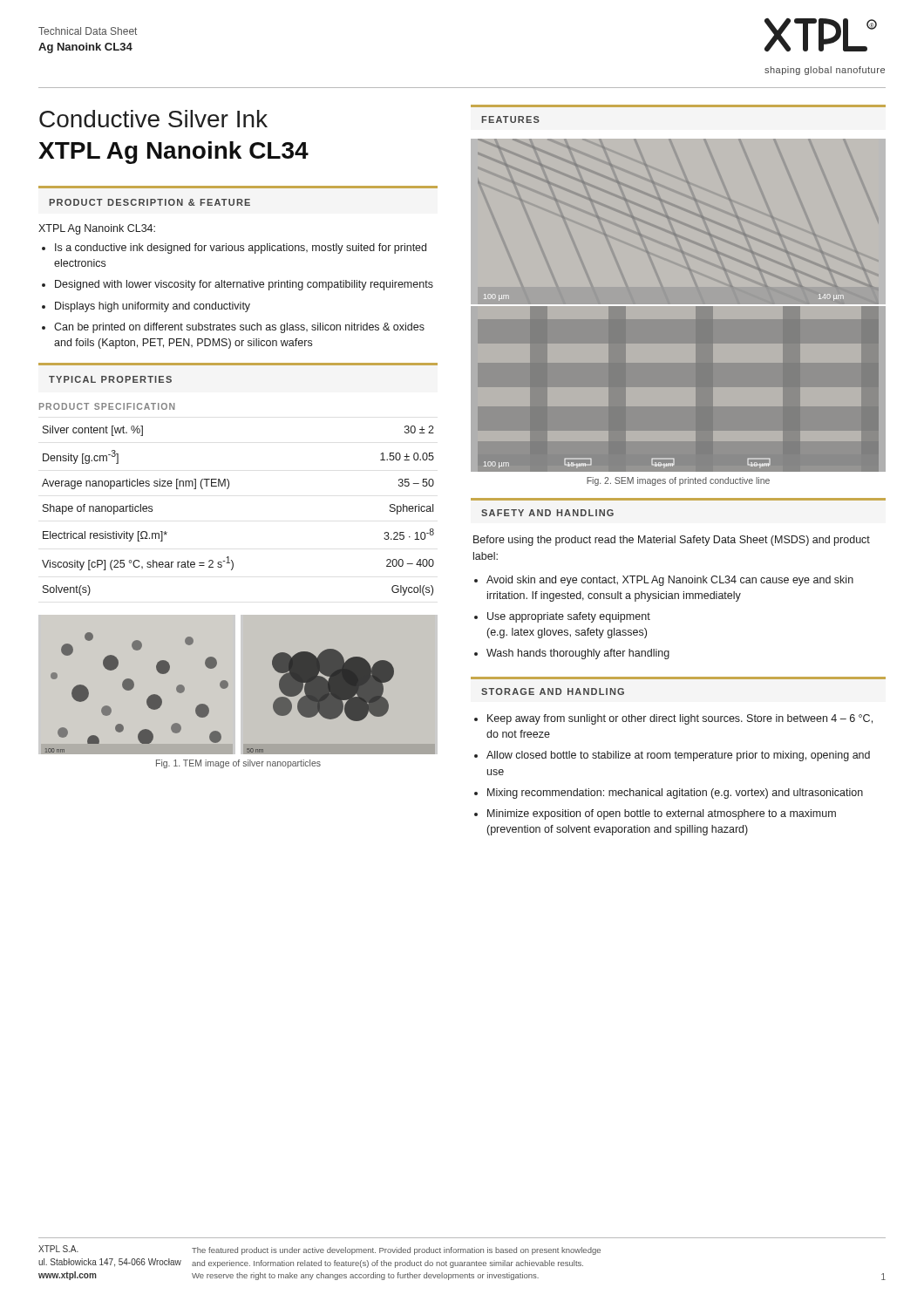Screen dimensions: 1308x924
Task: Find the block on this page that starts "Allow closed bottle to stabilize"
Action: [678, 763]
